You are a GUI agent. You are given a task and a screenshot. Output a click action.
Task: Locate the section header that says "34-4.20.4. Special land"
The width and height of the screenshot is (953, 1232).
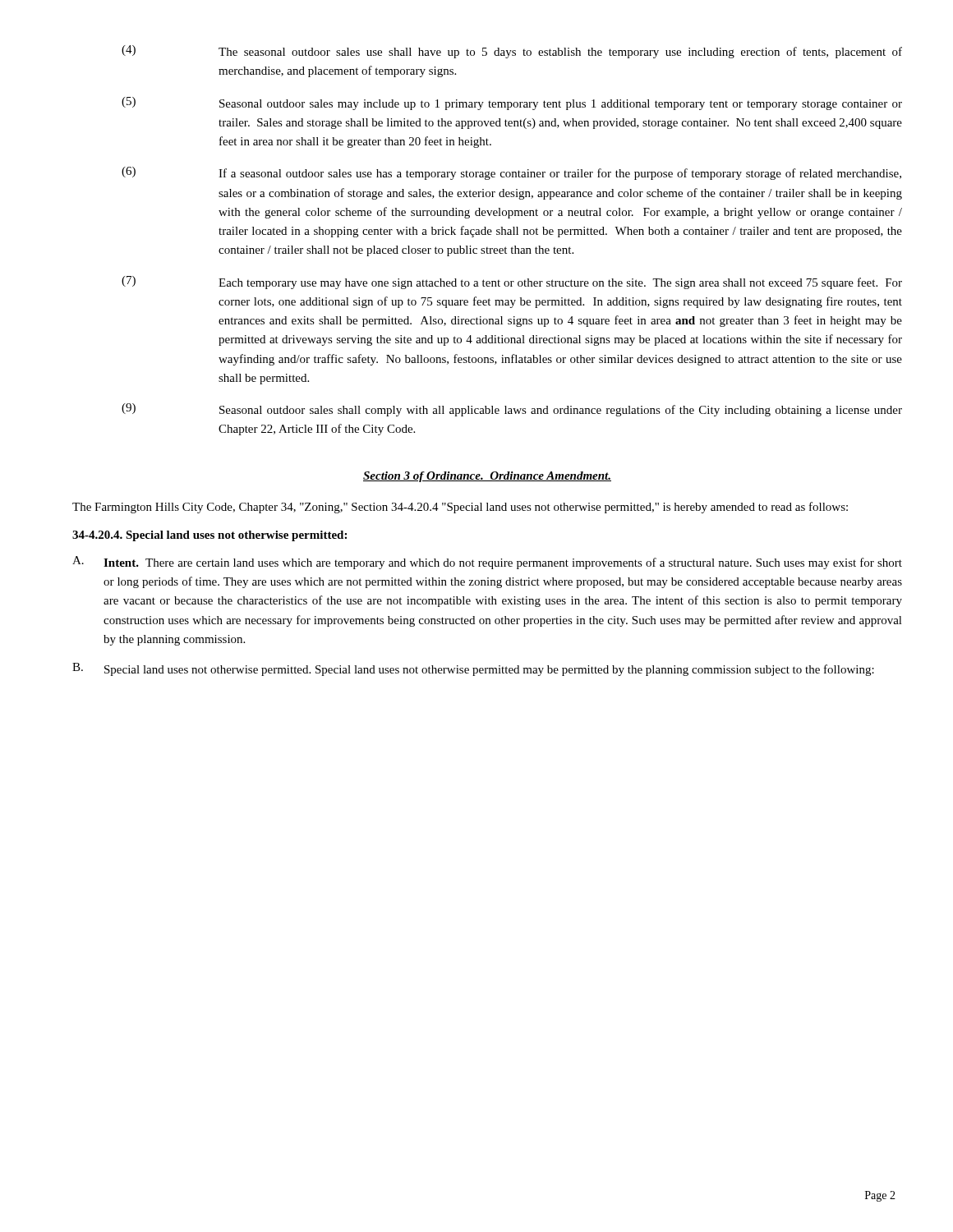pos(210,535)
